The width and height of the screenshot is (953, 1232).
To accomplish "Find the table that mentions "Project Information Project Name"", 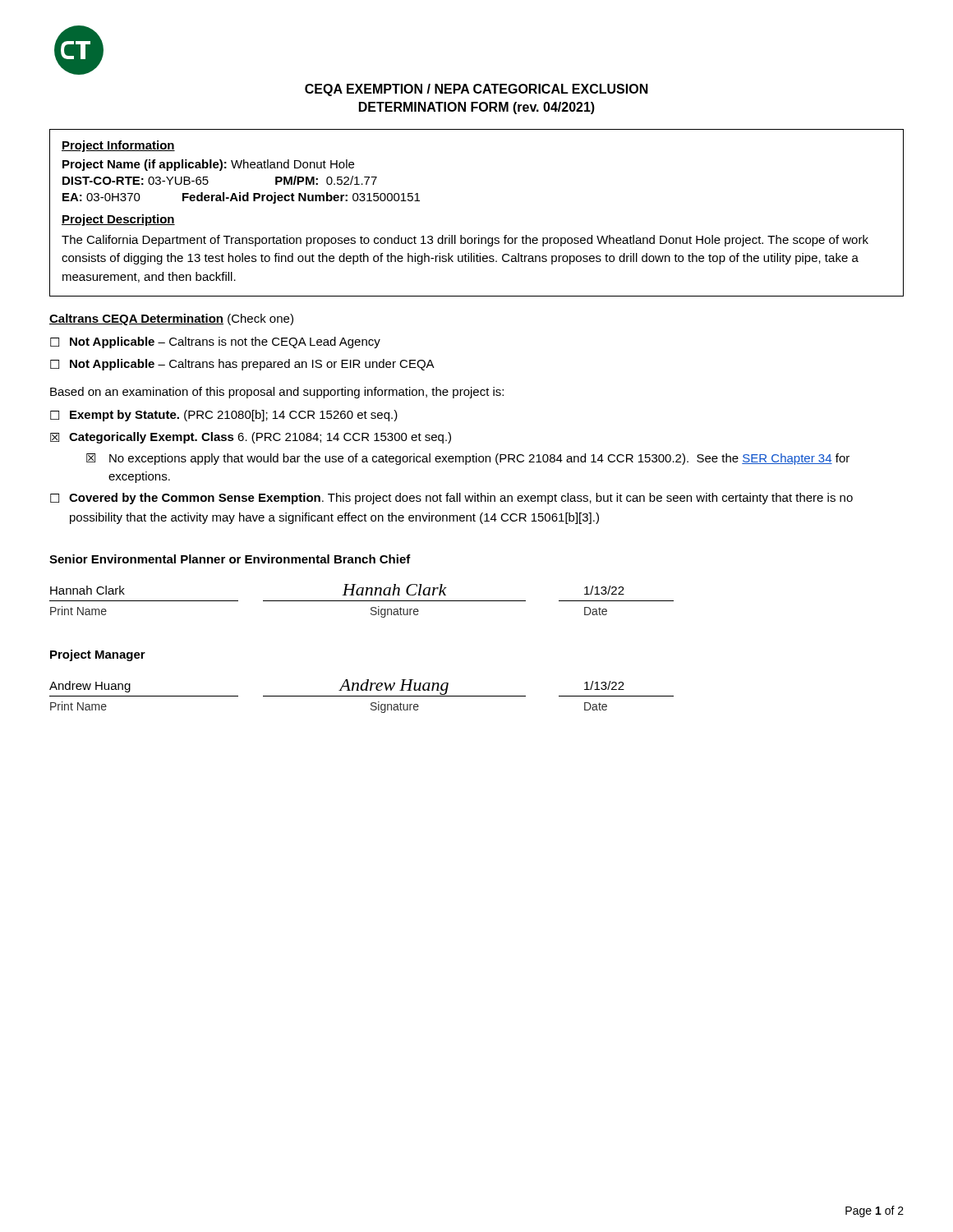I will tap(476, 213).
